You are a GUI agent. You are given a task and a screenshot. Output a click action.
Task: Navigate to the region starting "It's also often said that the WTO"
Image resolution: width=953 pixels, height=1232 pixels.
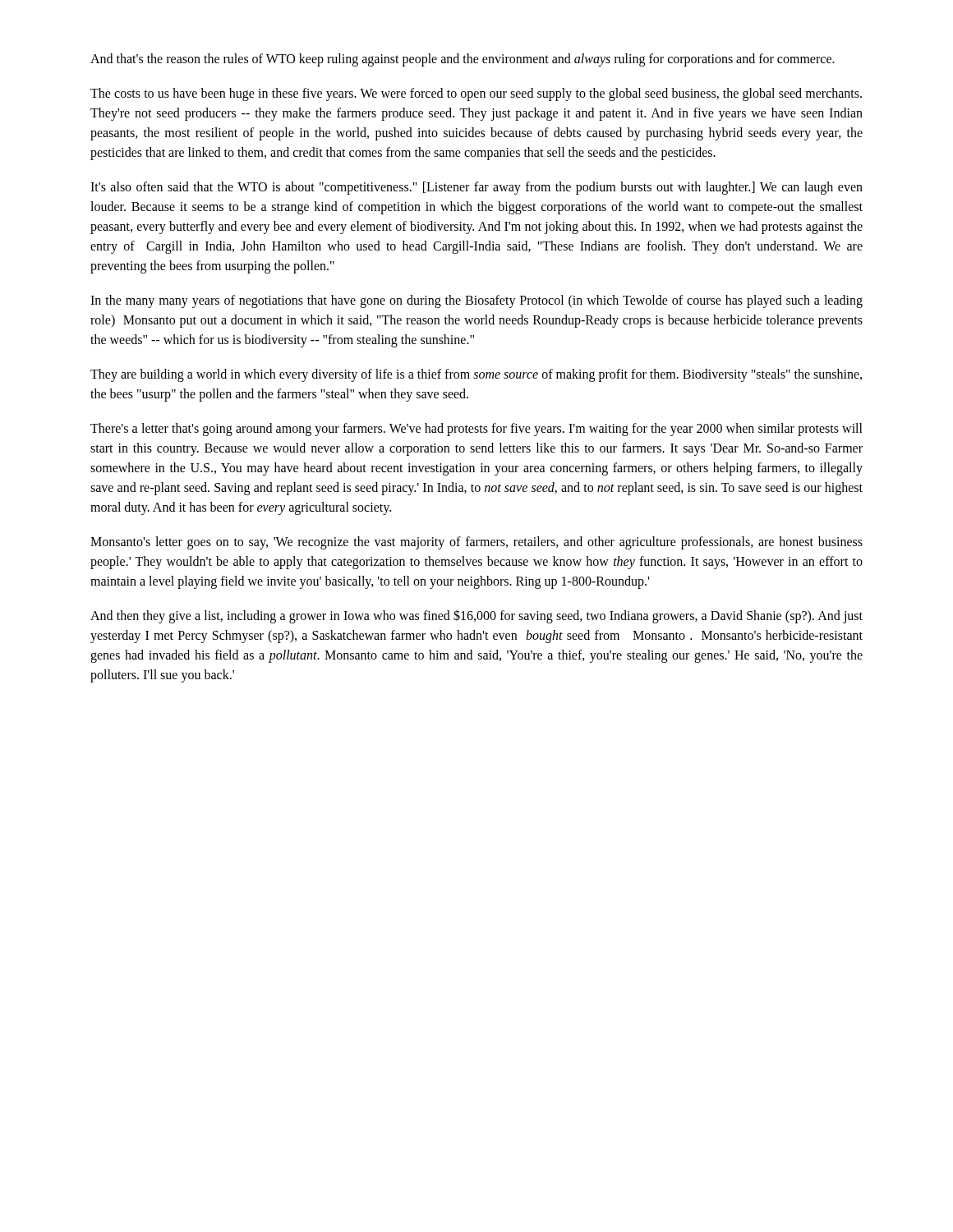tap(476, 227)
